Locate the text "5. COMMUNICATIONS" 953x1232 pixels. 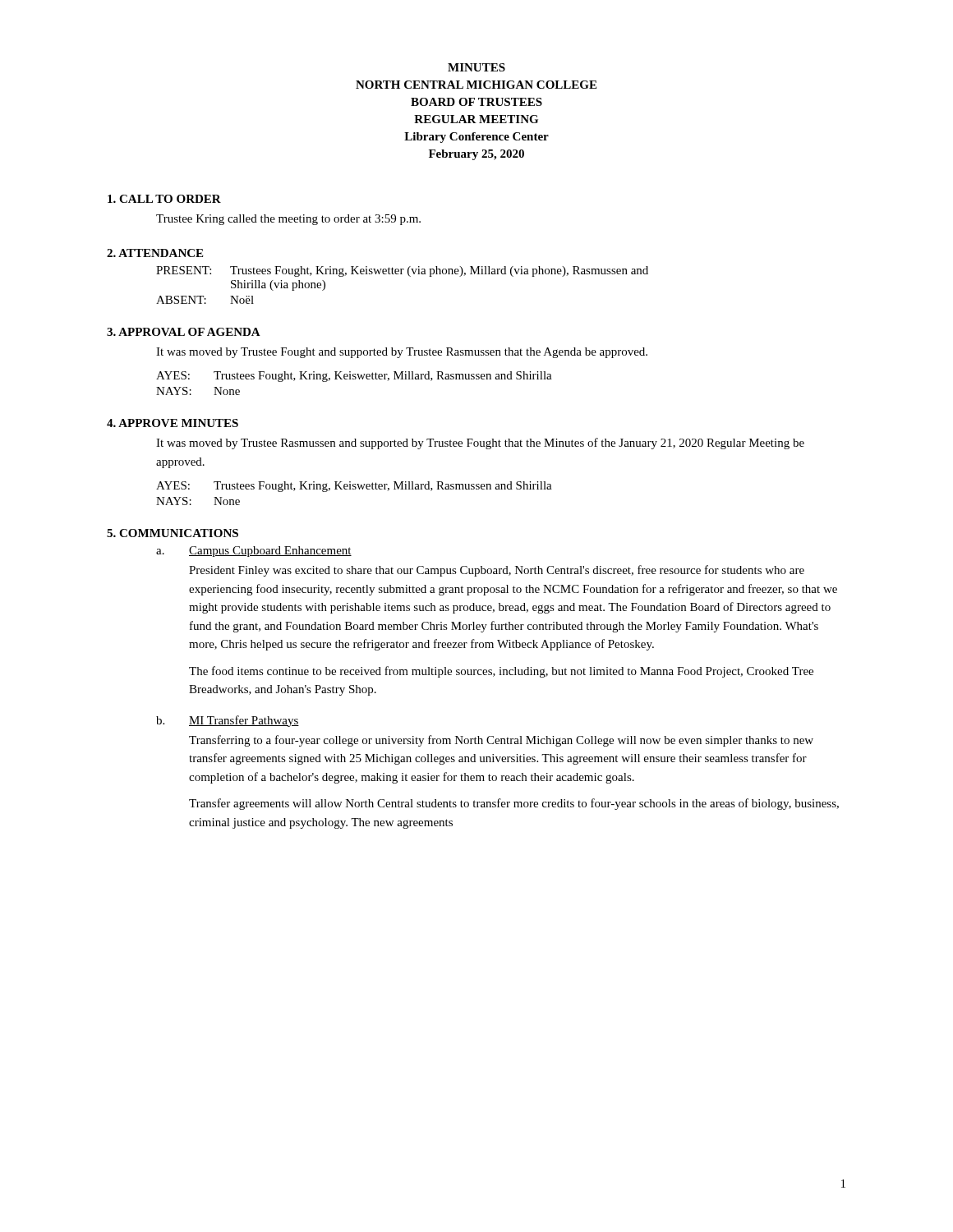click(173, 533)
